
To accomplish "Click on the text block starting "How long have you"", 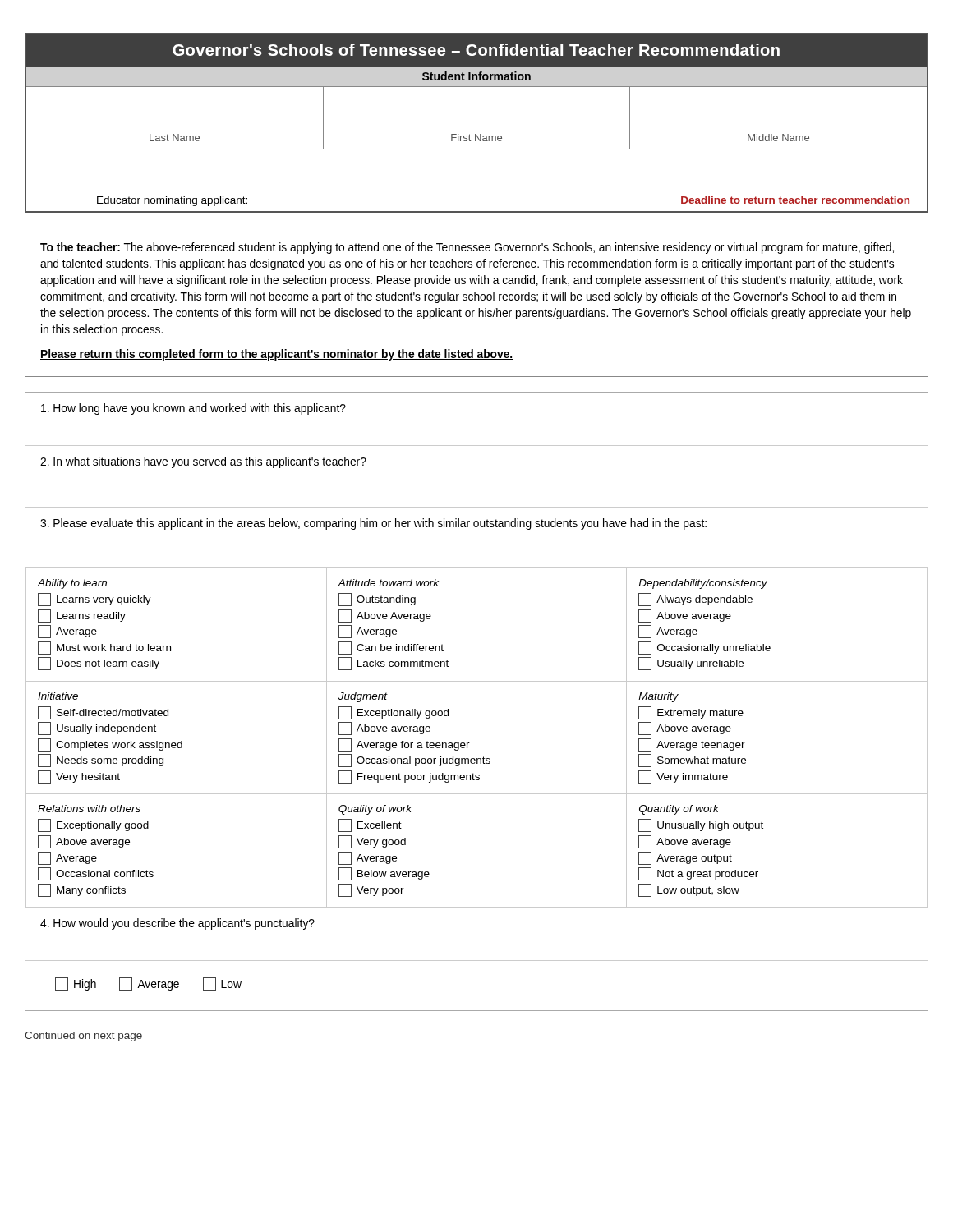I will 193,409.
